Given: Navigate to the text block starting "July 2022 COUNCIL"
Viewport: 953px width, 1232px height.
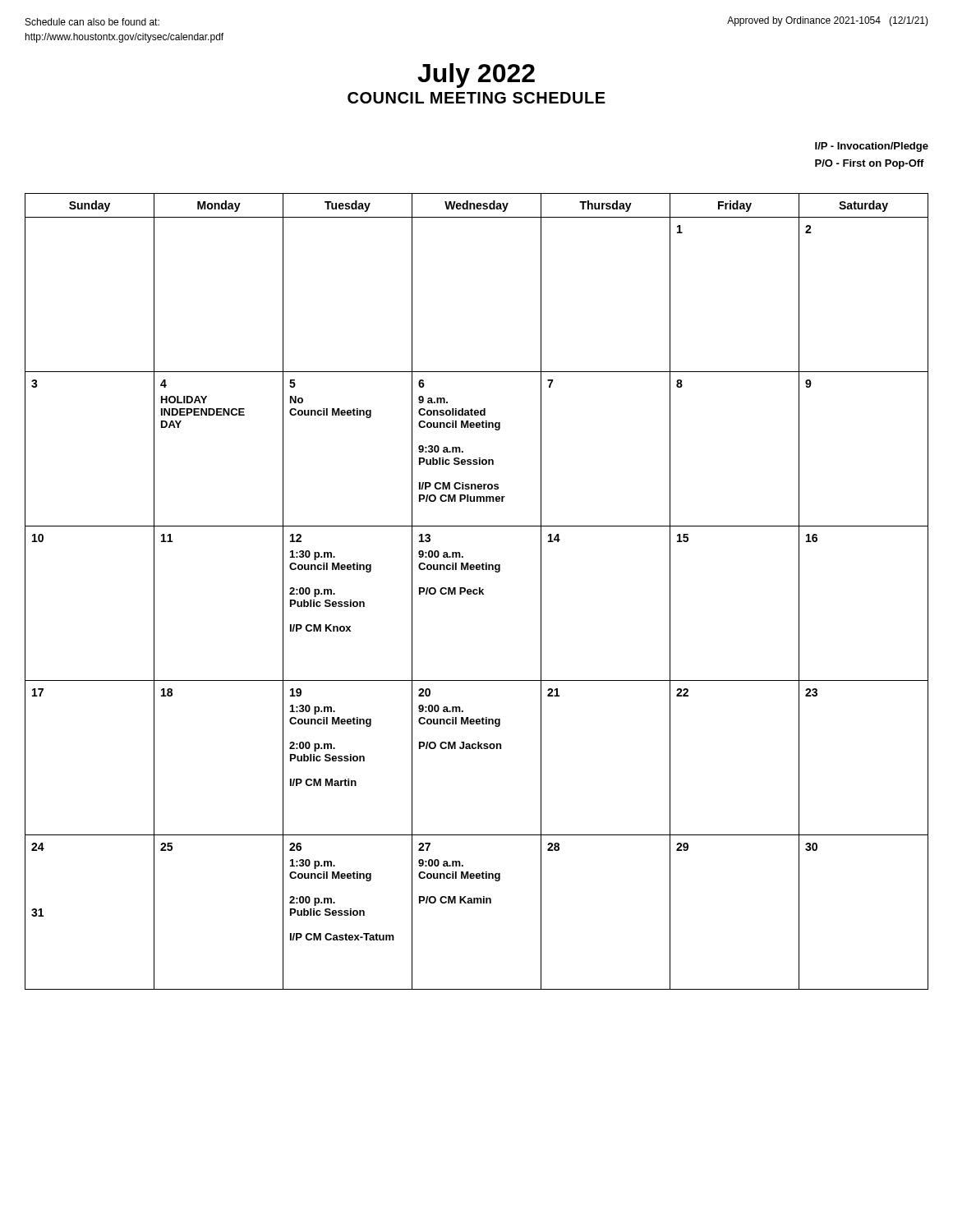Looking at the screenshot, I should point(476,83).
